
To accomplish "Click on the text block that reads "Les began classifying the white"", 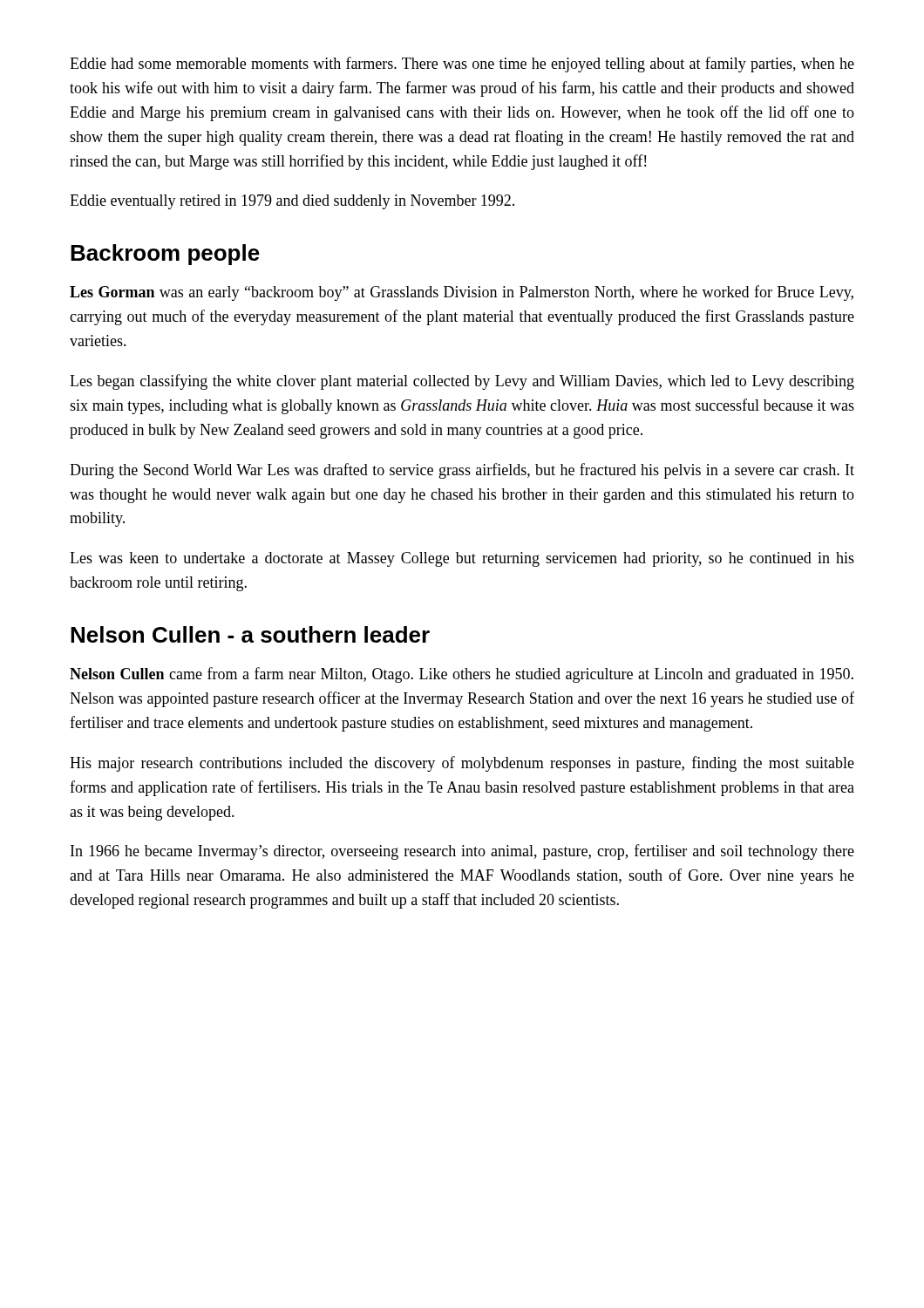I will click(x=462, y=405).
